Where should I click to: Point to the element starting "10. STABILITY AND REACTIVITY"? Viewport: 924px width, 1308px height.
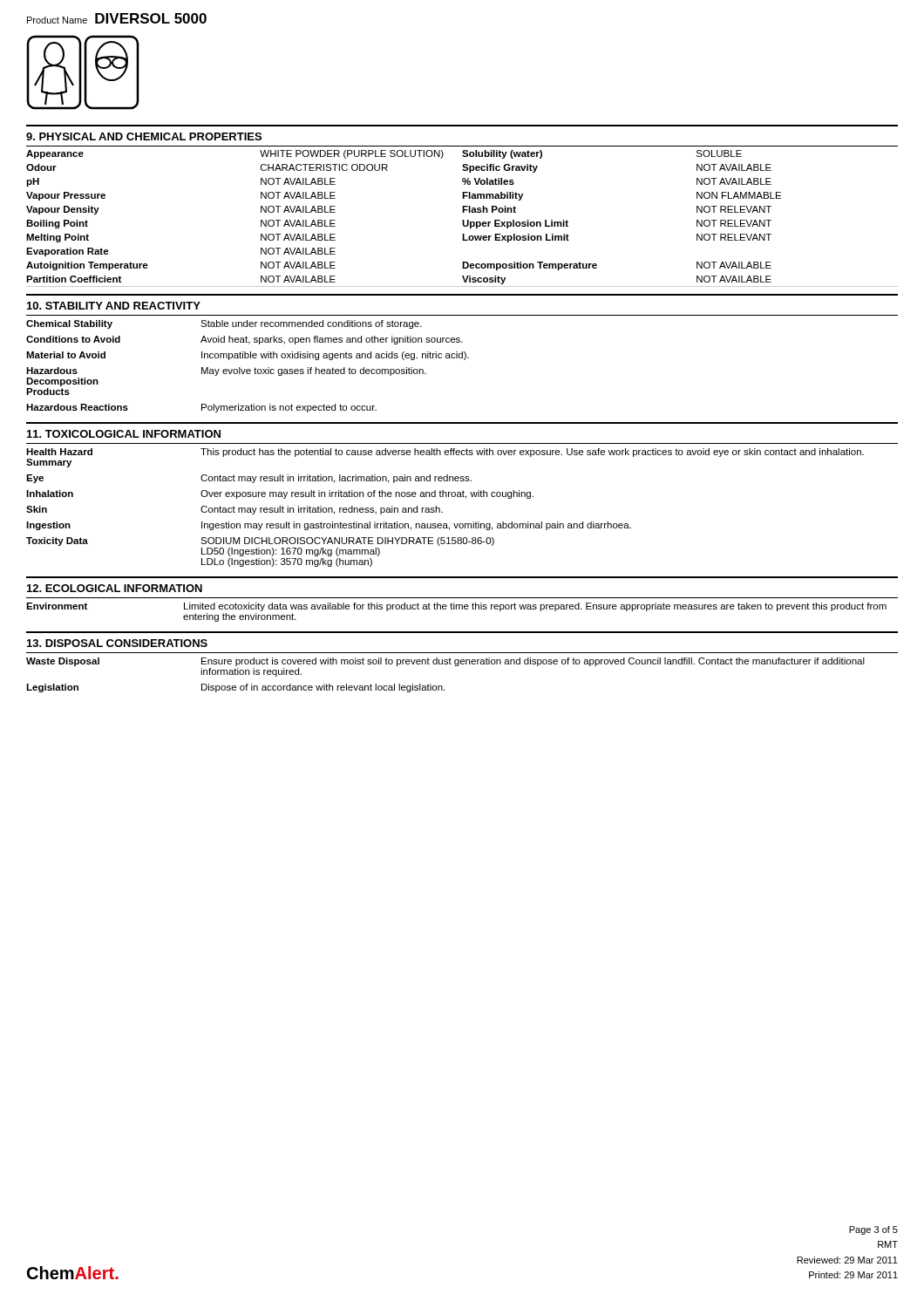[x=113, y=306]
